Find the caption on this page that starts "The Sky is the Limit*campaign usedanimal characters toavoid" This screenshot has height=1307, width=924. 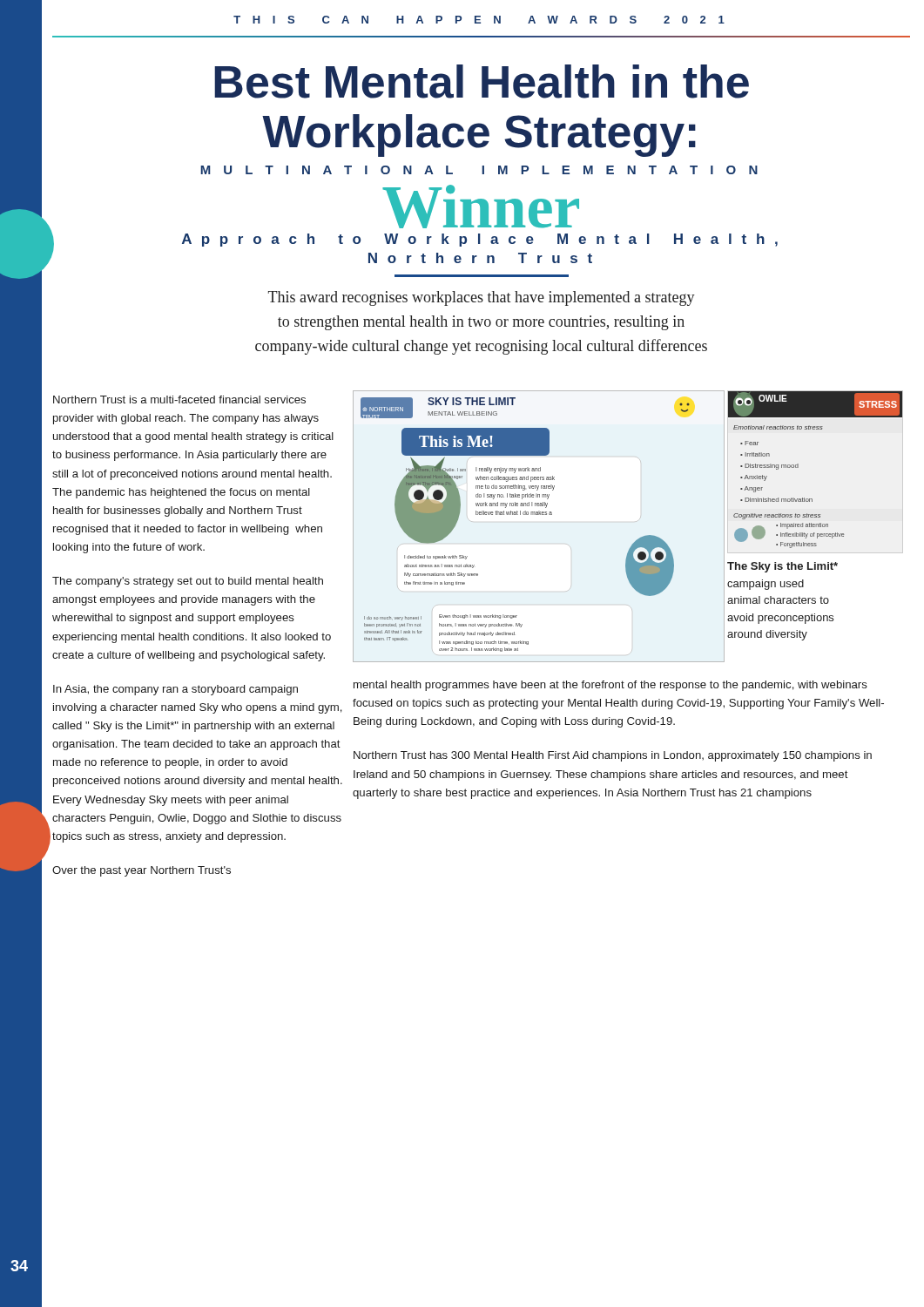[x=814, y=600]
